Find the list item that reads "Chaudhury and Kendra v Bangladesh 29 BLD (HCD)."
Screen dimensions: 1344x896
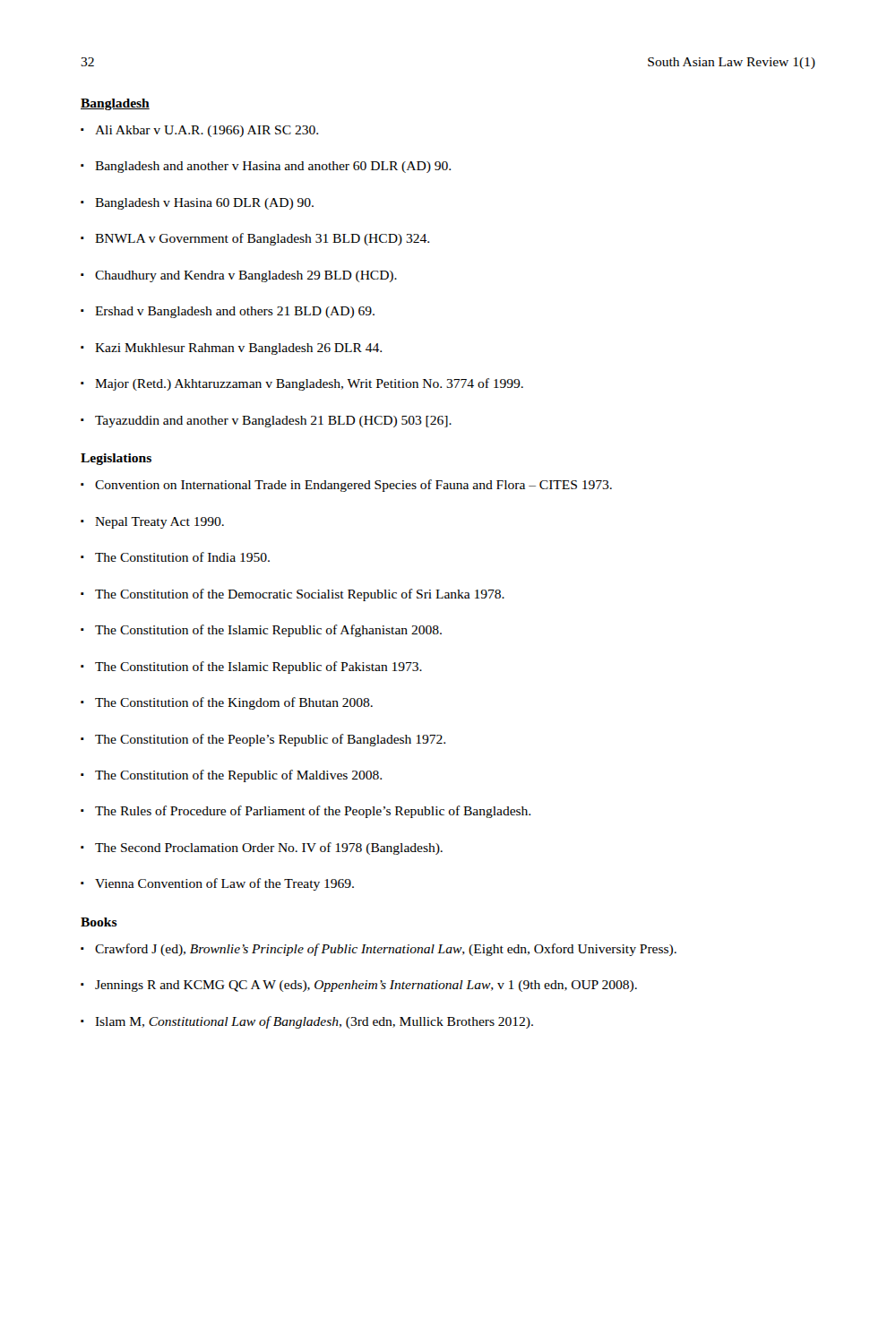(239, 276)
